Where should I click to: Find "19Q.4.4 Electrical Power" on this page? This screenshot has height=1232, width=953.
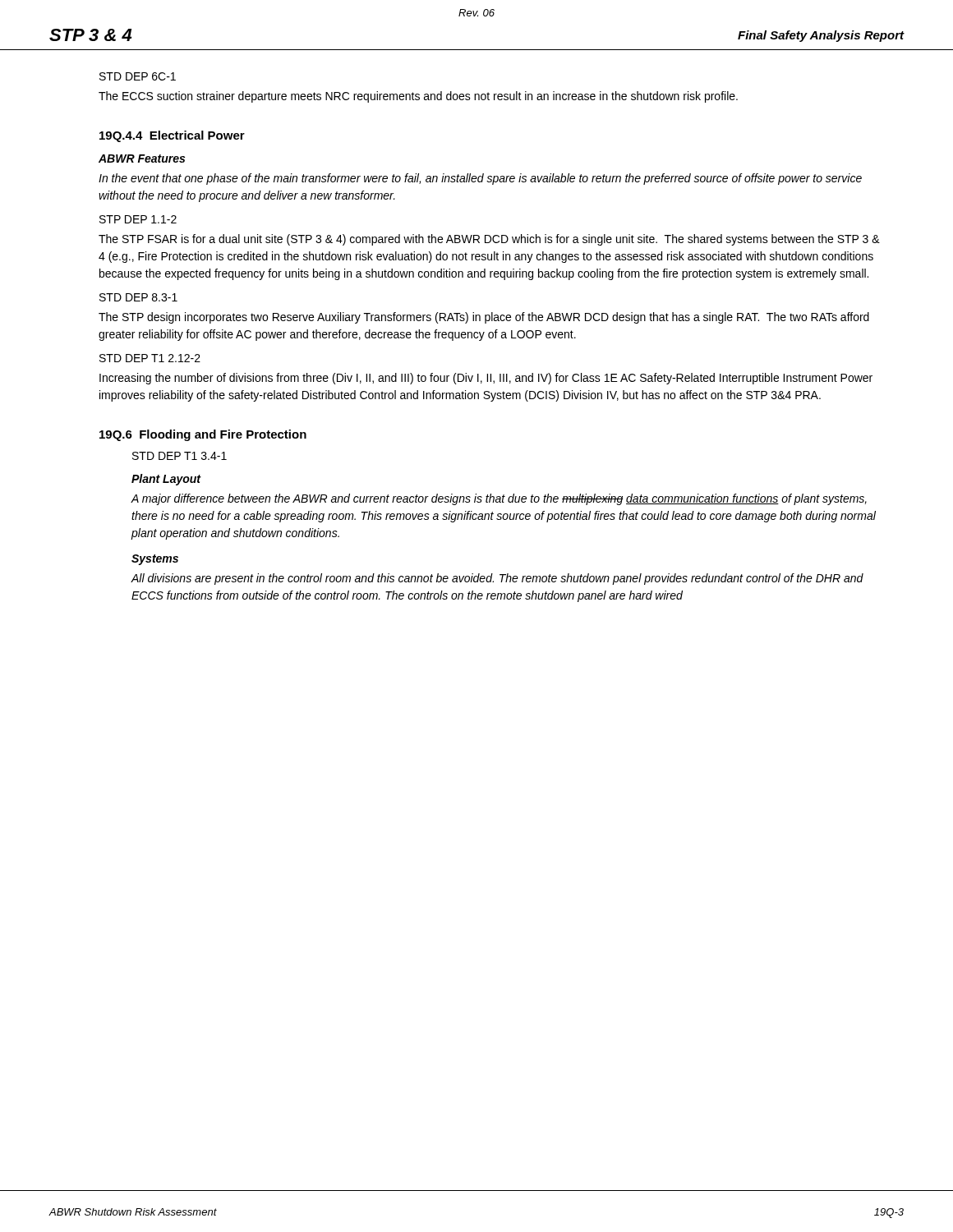[172, 135]
